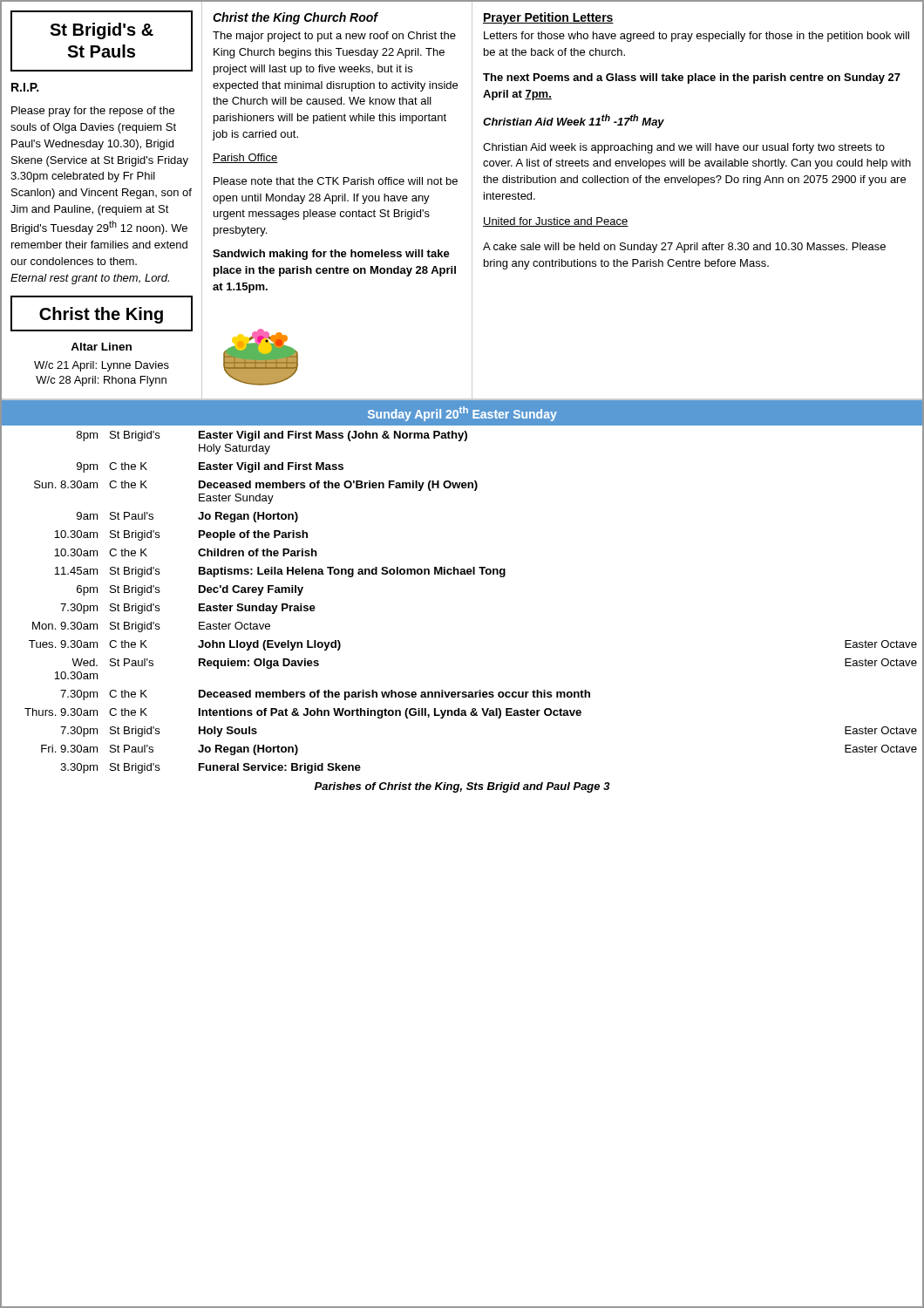This screenshot has height=1308, width=924.
Task: Navigate to the text starting "St Brigid's &St"
Action: (102, 41)
